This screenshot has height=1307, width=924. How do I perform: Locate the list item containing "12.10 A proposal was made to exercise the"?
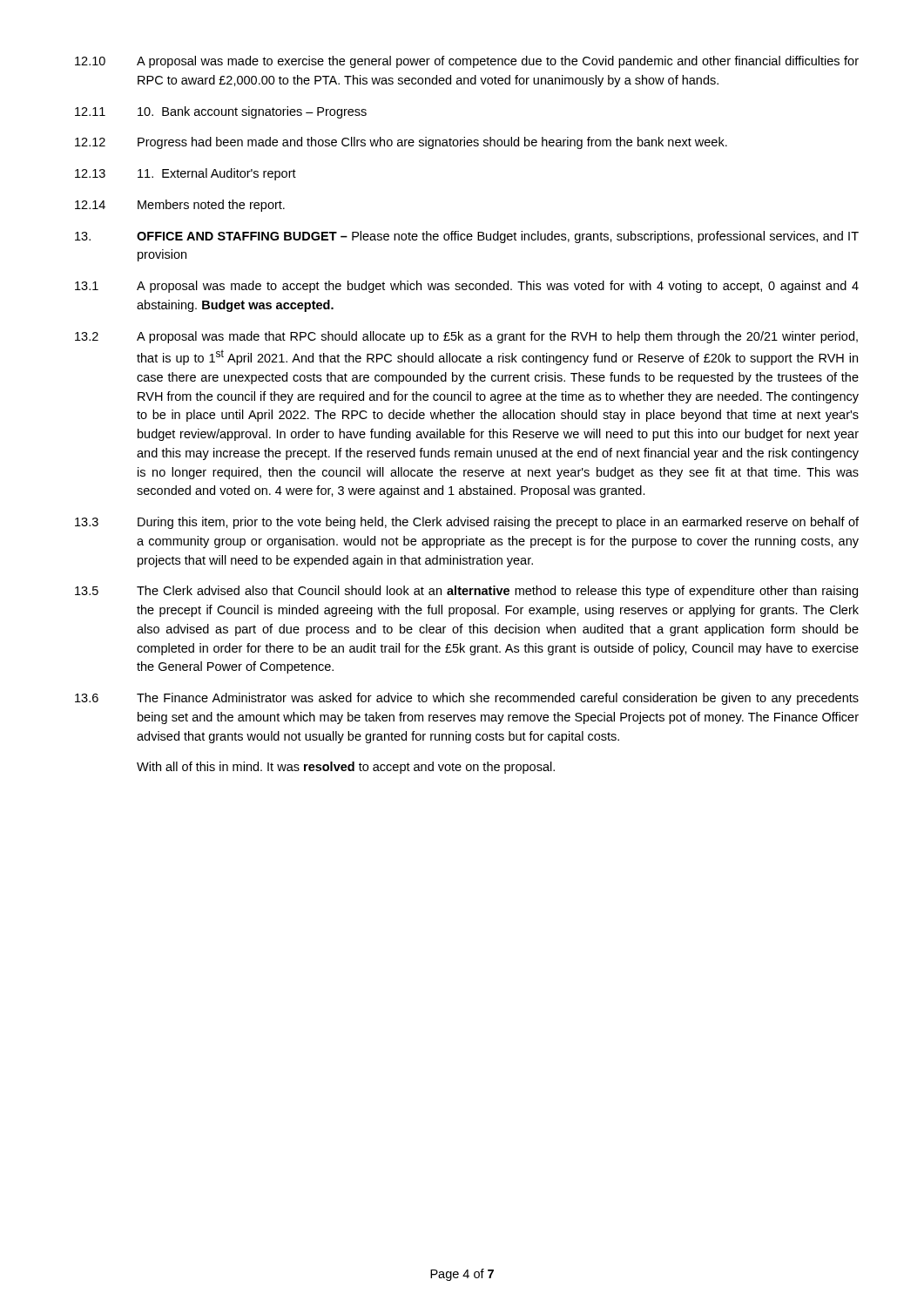[x=466, y=71]
